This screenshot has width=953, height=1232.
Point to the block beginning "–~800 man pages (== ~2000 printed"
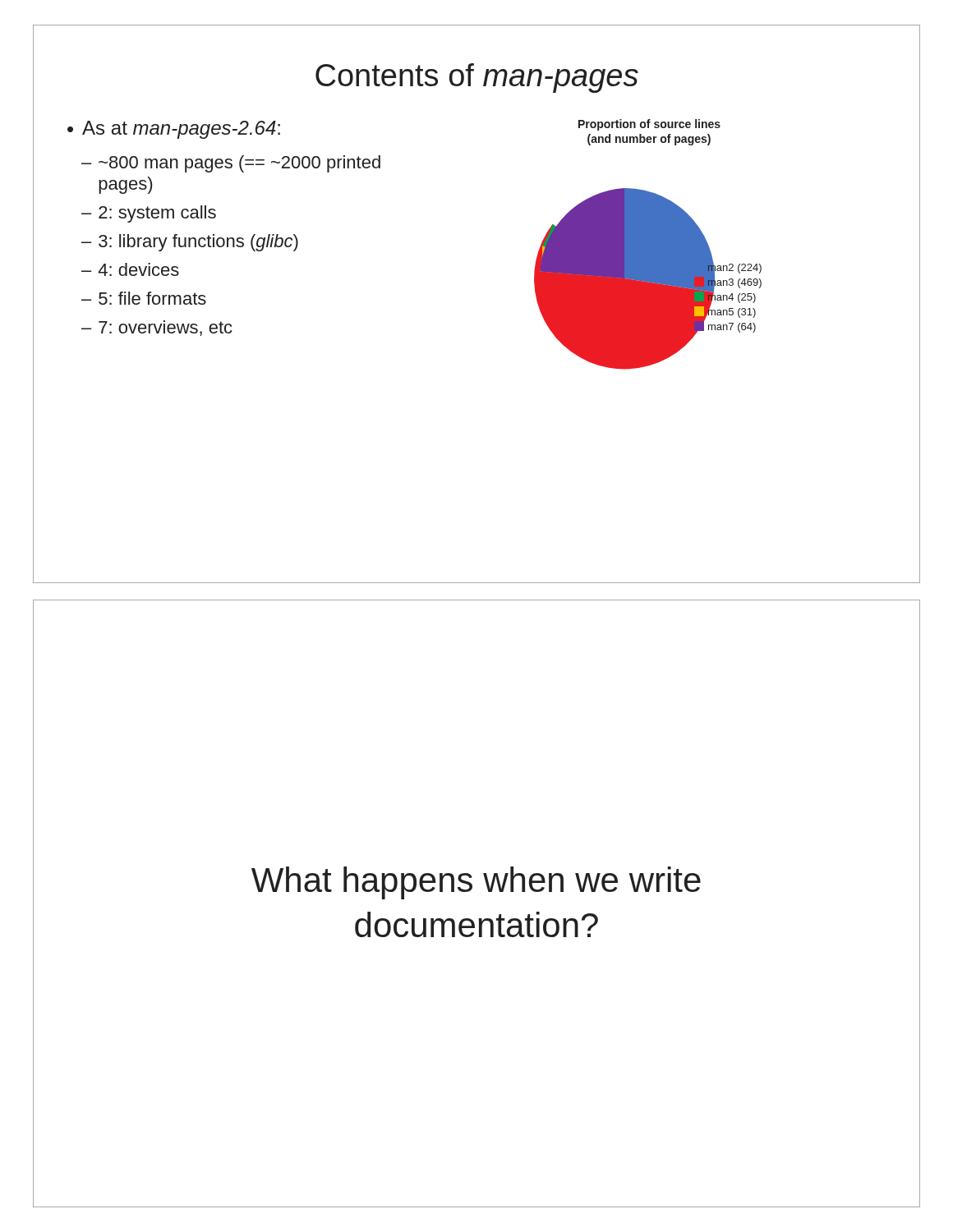[x=246, y=173]
